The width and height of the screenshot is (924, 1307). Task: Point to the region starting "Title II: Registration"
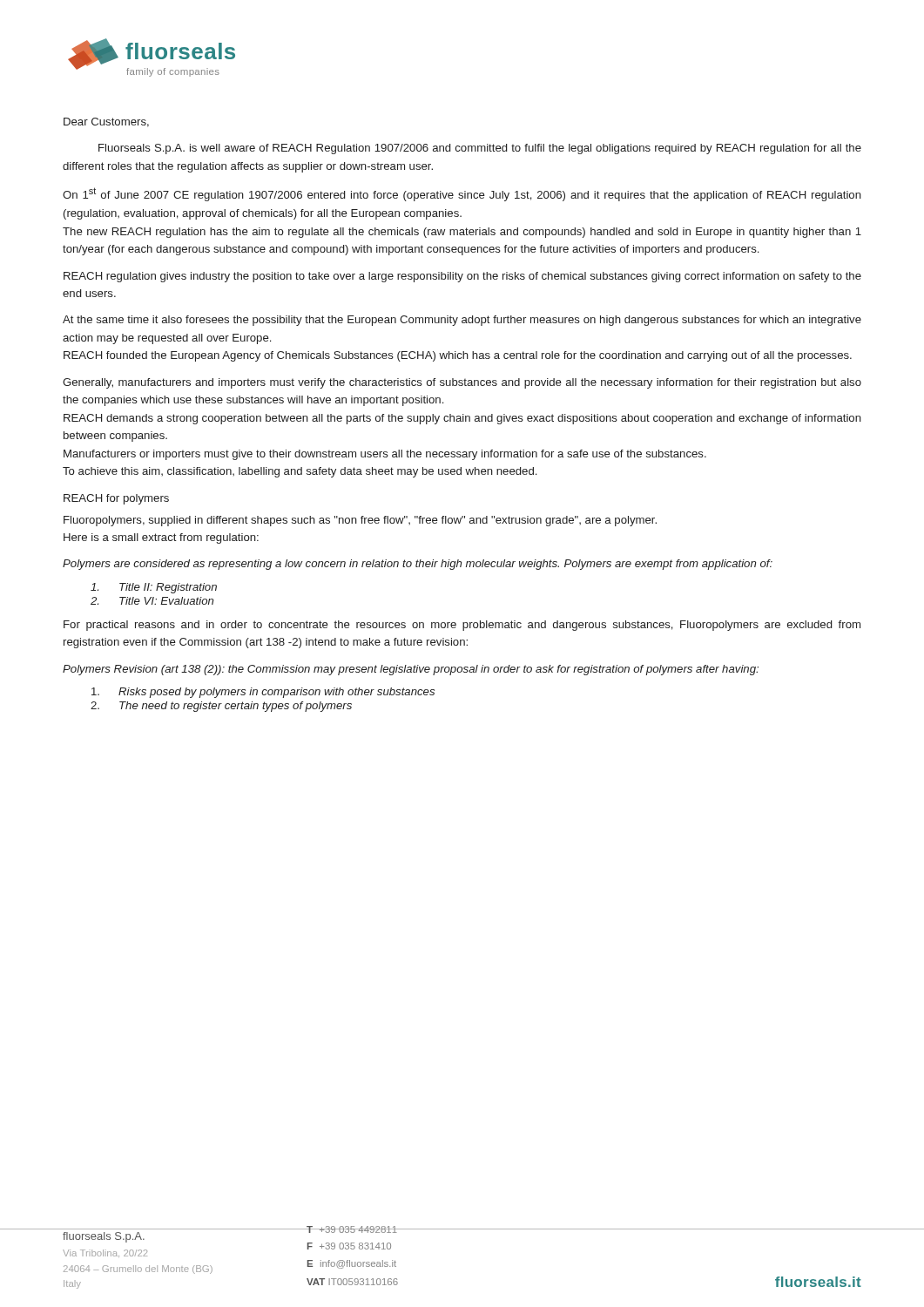(x=154, y=587)
